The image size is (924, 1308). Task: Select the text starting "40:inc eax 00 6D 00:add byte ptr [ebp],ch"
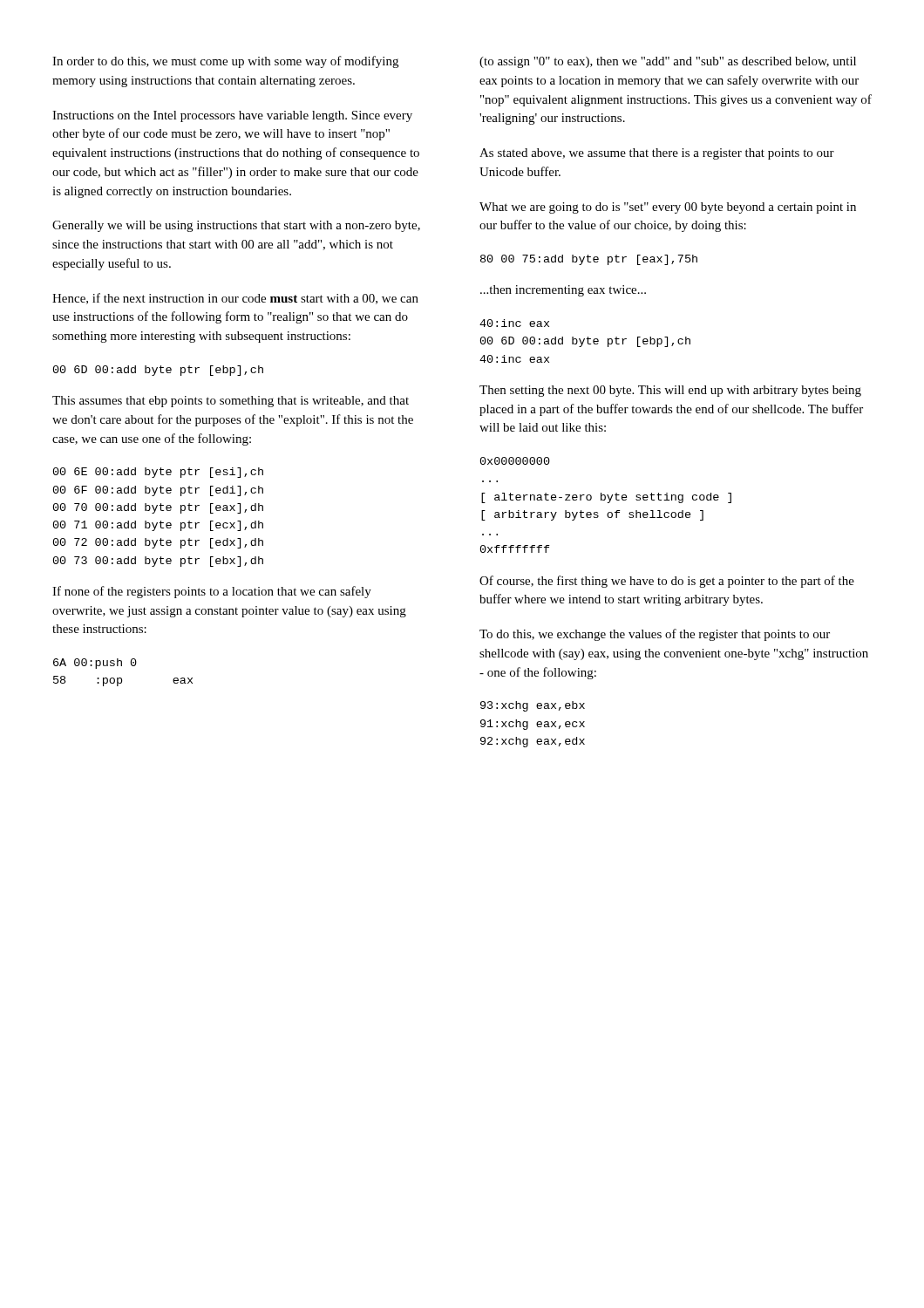(676, 342)
